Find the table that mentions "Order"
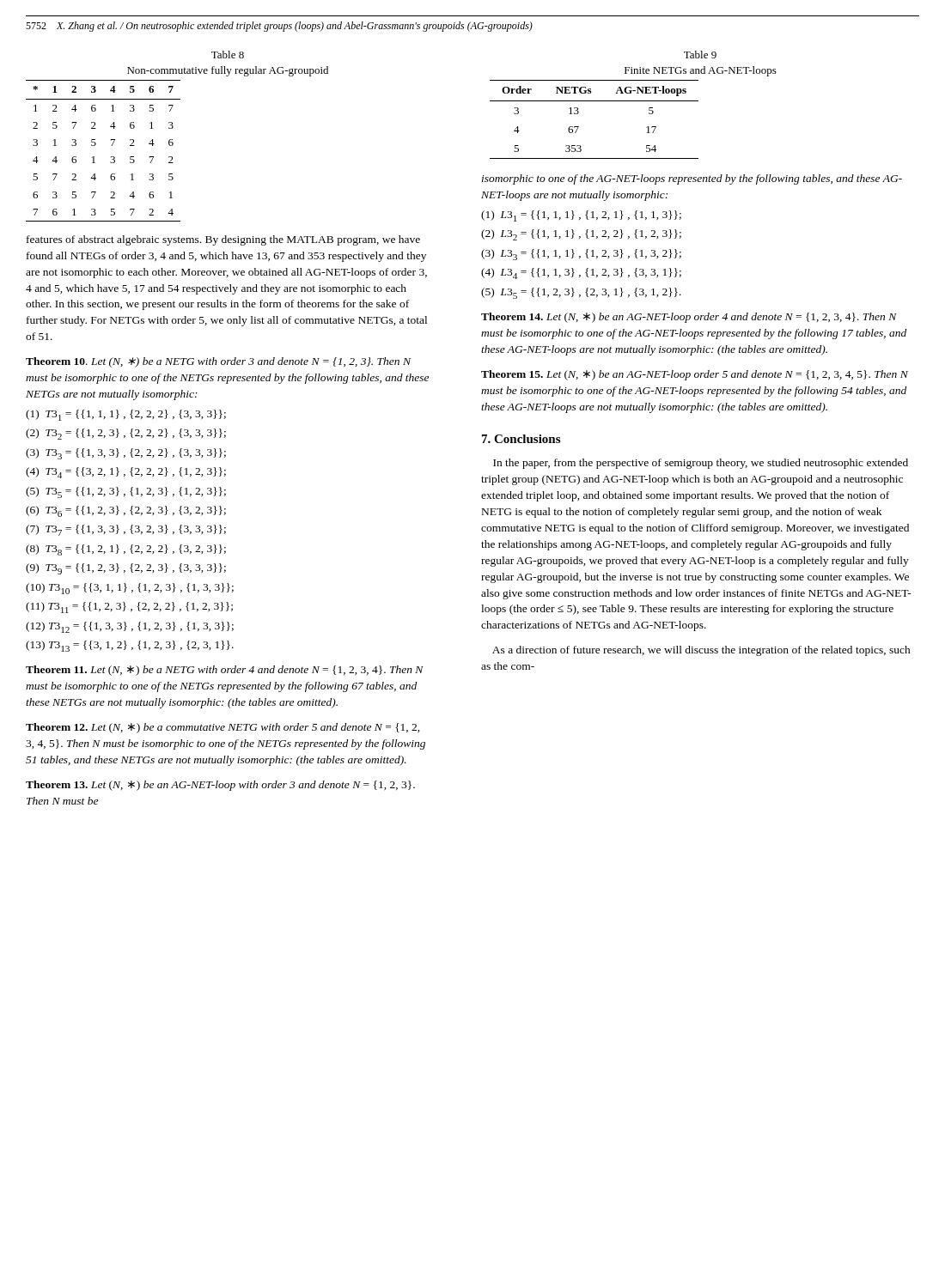Screen dimensions: 1288x945 (x=704, y=120)
